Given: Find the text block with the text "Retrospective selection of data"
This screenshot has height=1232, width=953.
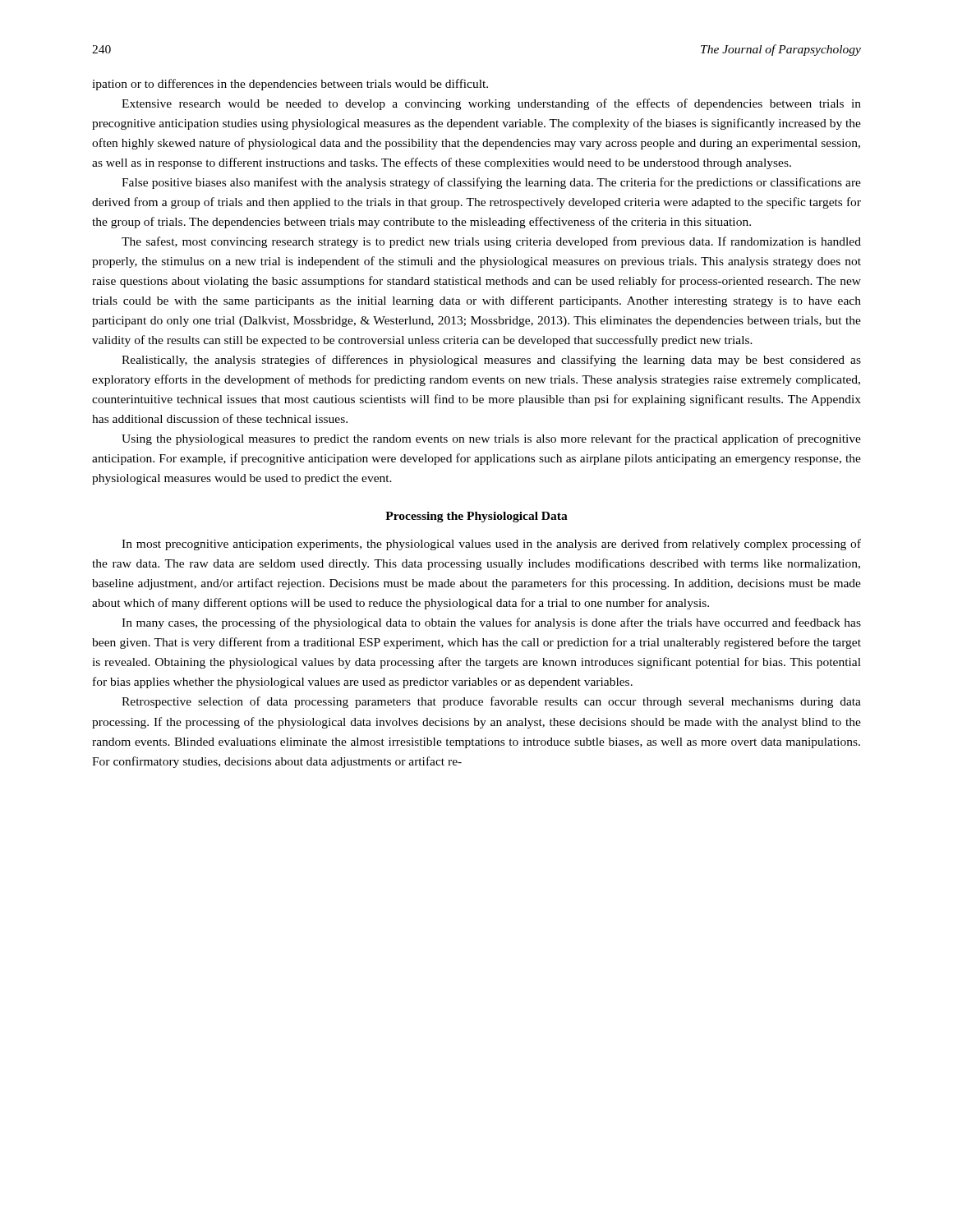Looking at the screenshot, I should coord(476,731).
